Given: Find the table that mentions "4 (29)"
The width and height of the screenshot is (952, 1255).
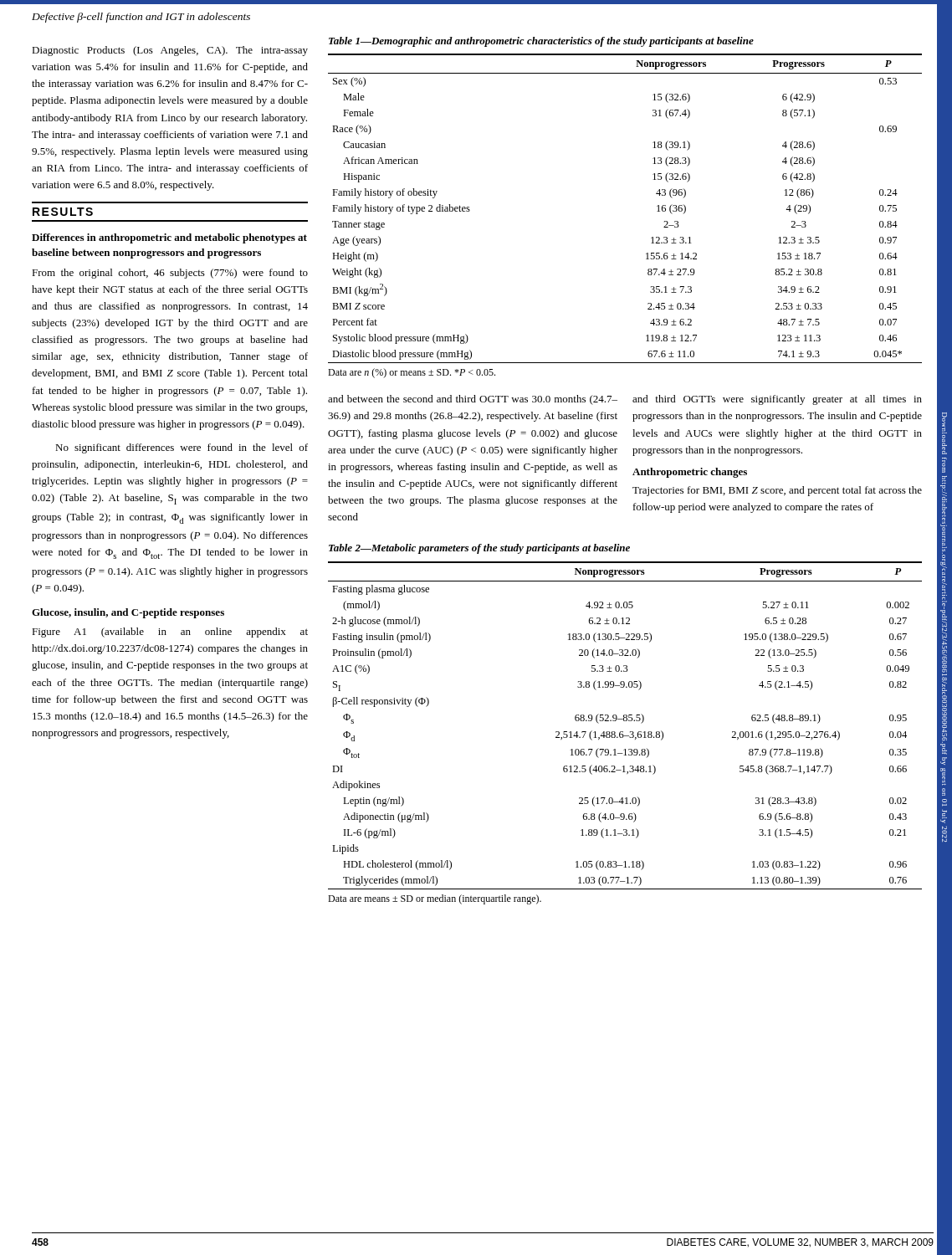Looking at the screenshot, I should point(625,209).
